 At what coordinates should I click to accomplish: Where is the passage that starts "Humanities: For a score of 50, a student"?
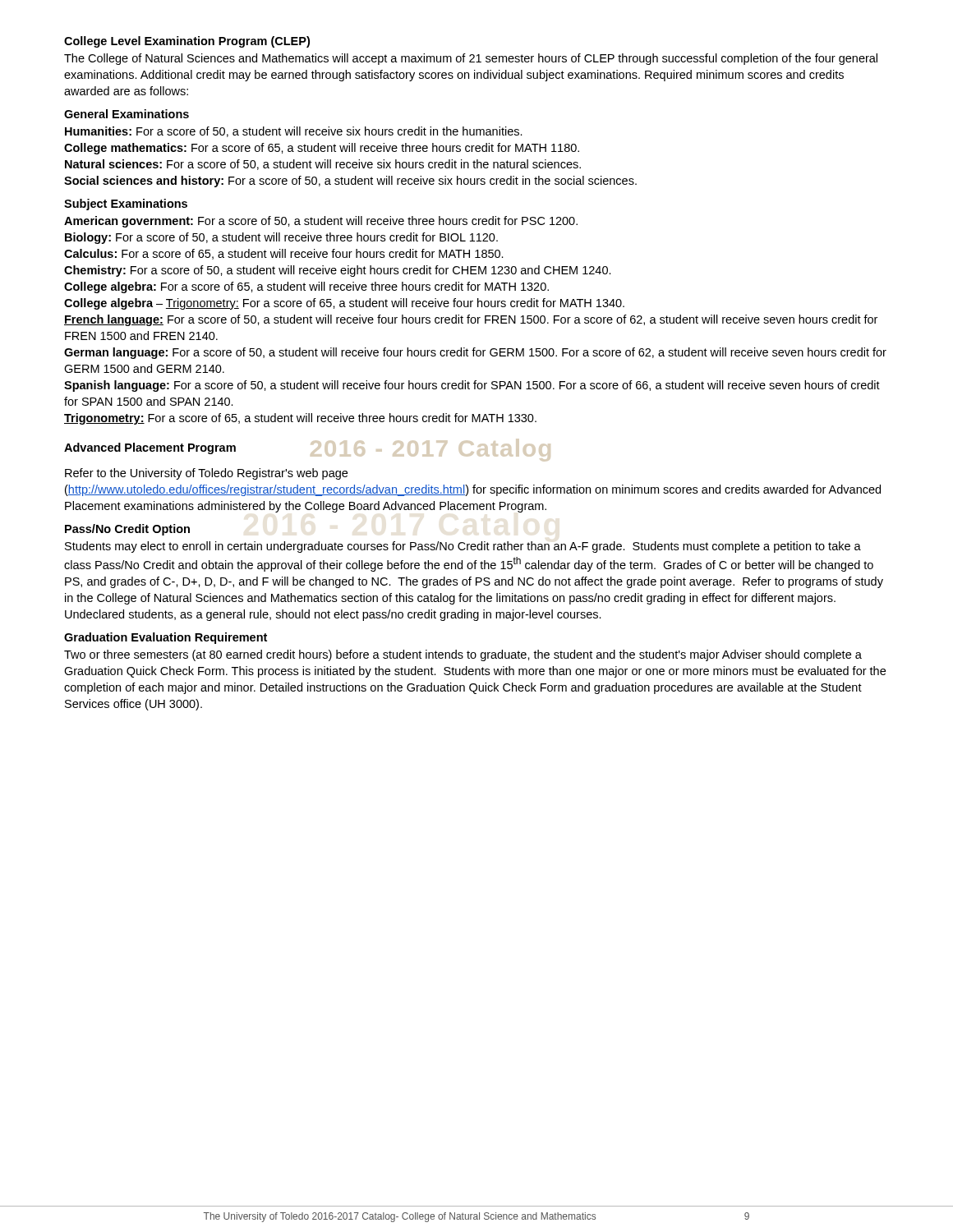pyautogui.click(x=351, y=156)
